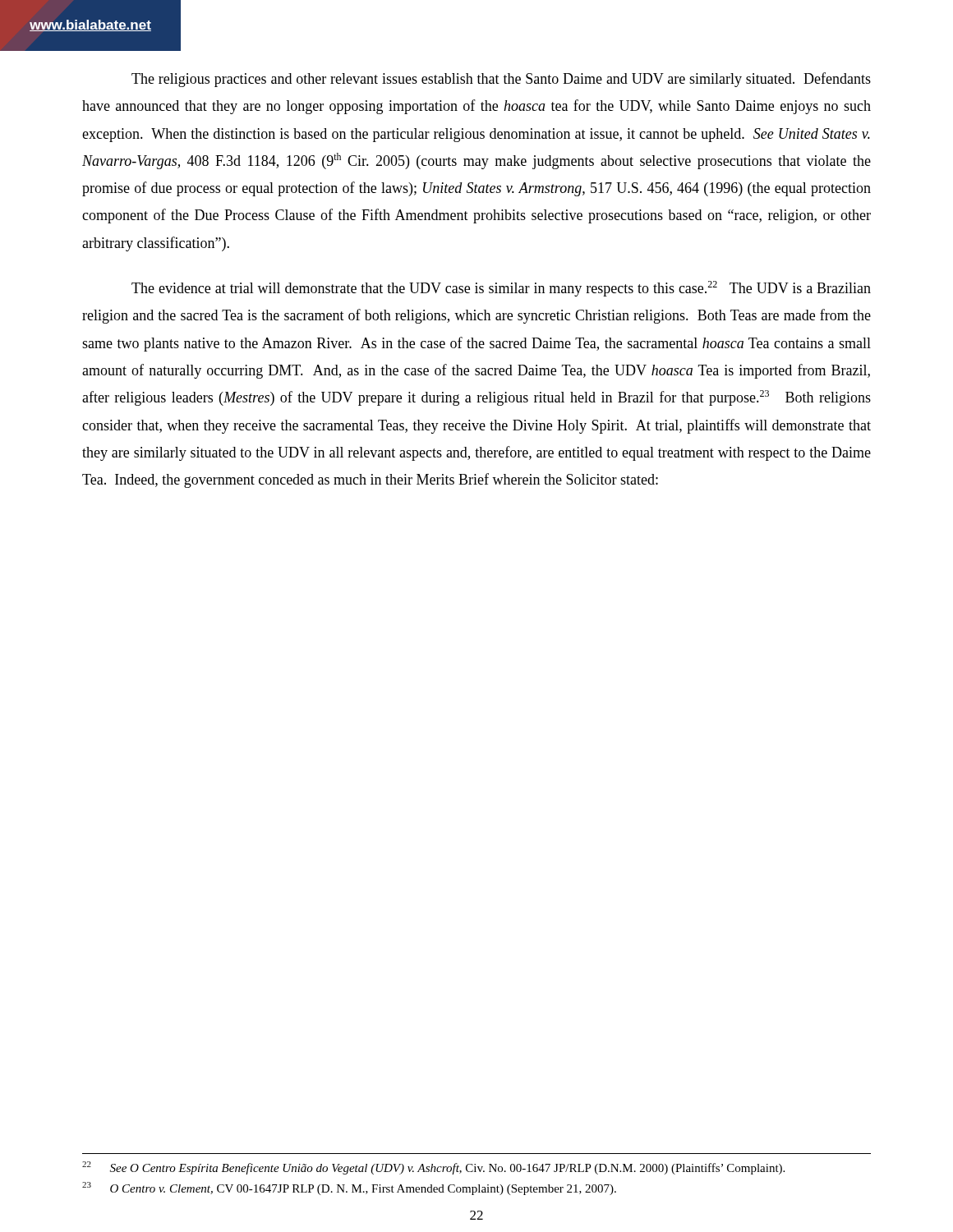Click on the text block that reads "The religious practices and other relevant"
This screenshot has width=953, height=1232.
pyautogui.click(x=476, y=161)
